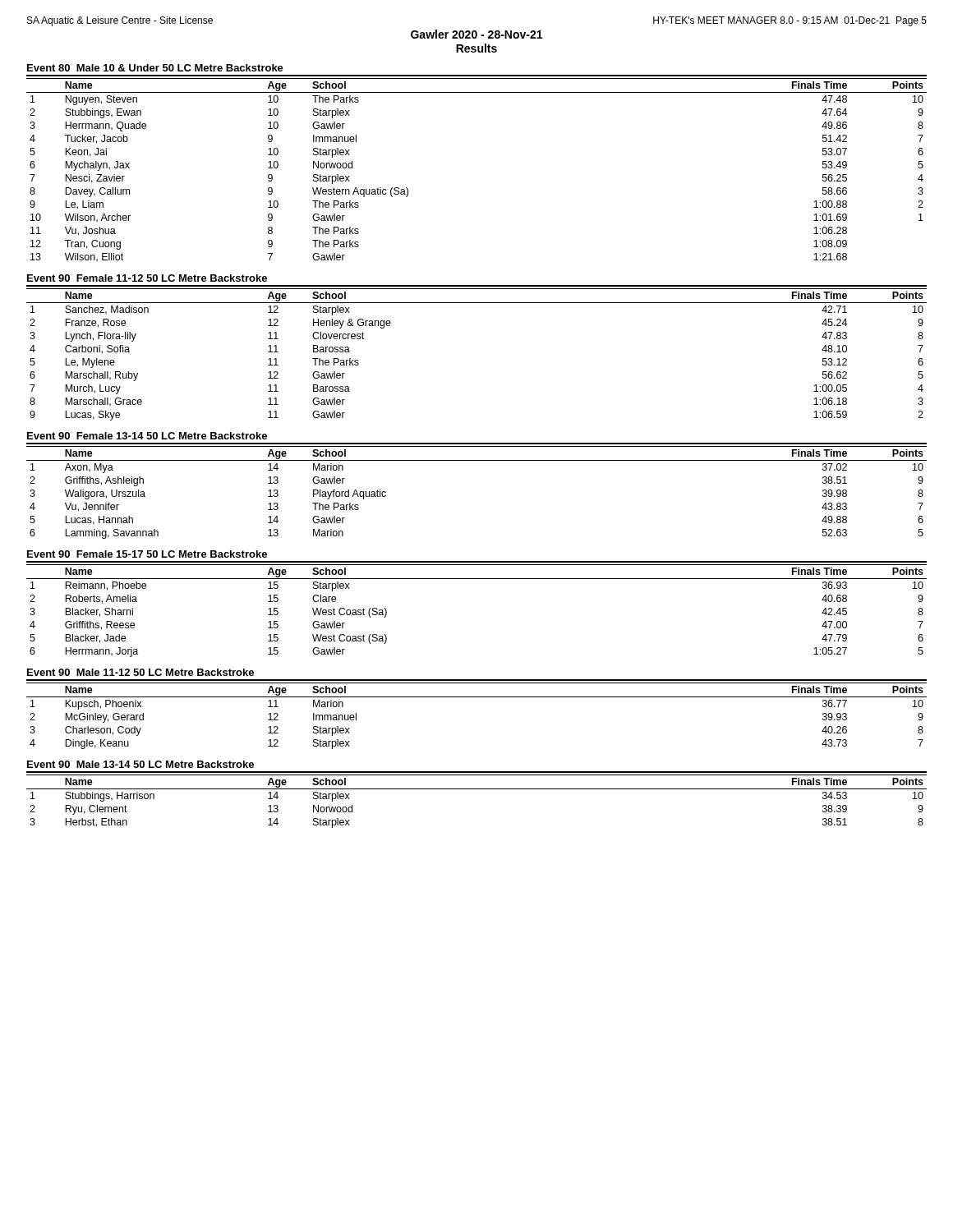Locate the table with the text "Nguyen, Steven"

(476, 171)
